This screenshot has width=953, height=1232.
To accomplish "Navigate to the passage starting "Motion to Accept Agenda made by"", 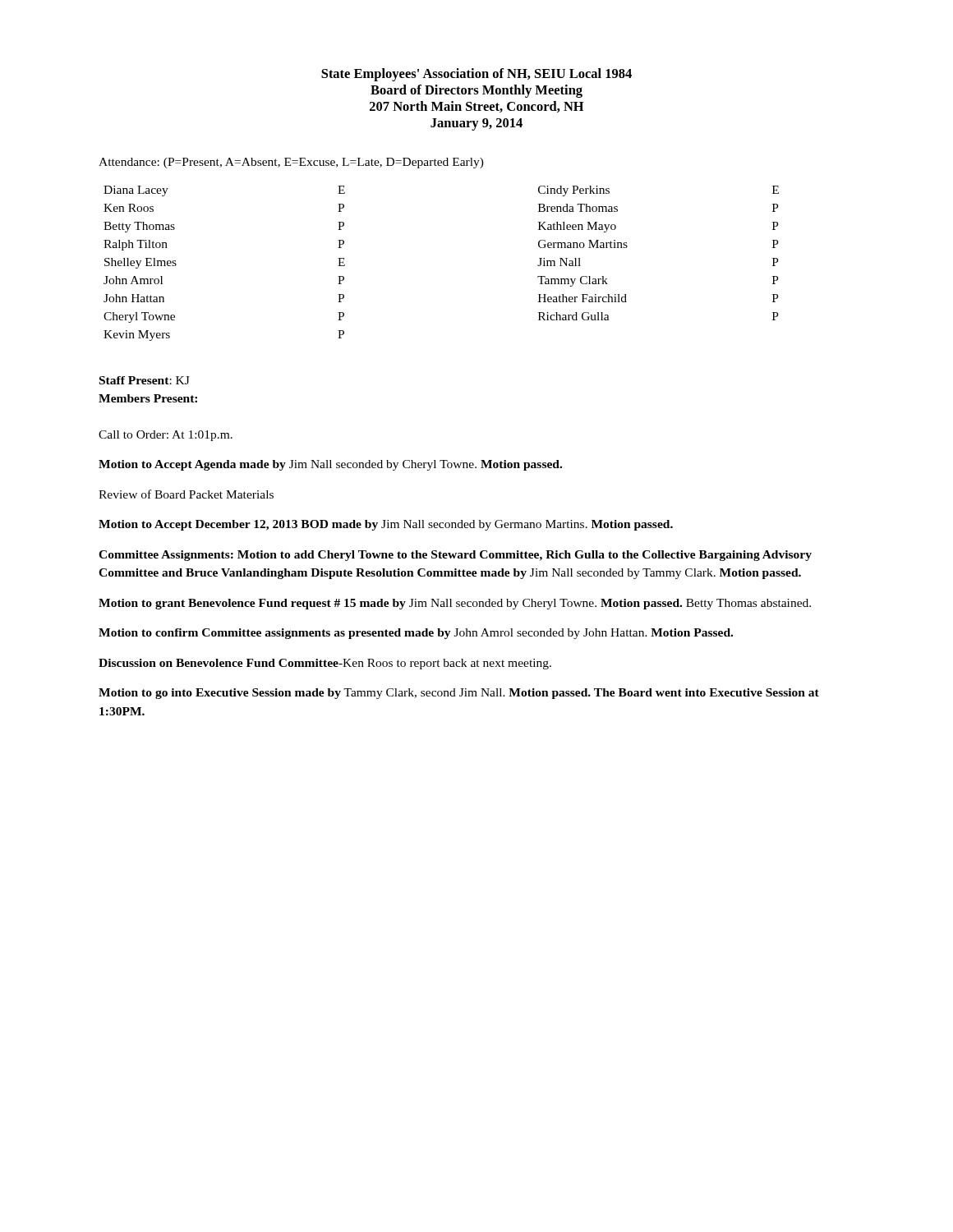I will (331, 464).
